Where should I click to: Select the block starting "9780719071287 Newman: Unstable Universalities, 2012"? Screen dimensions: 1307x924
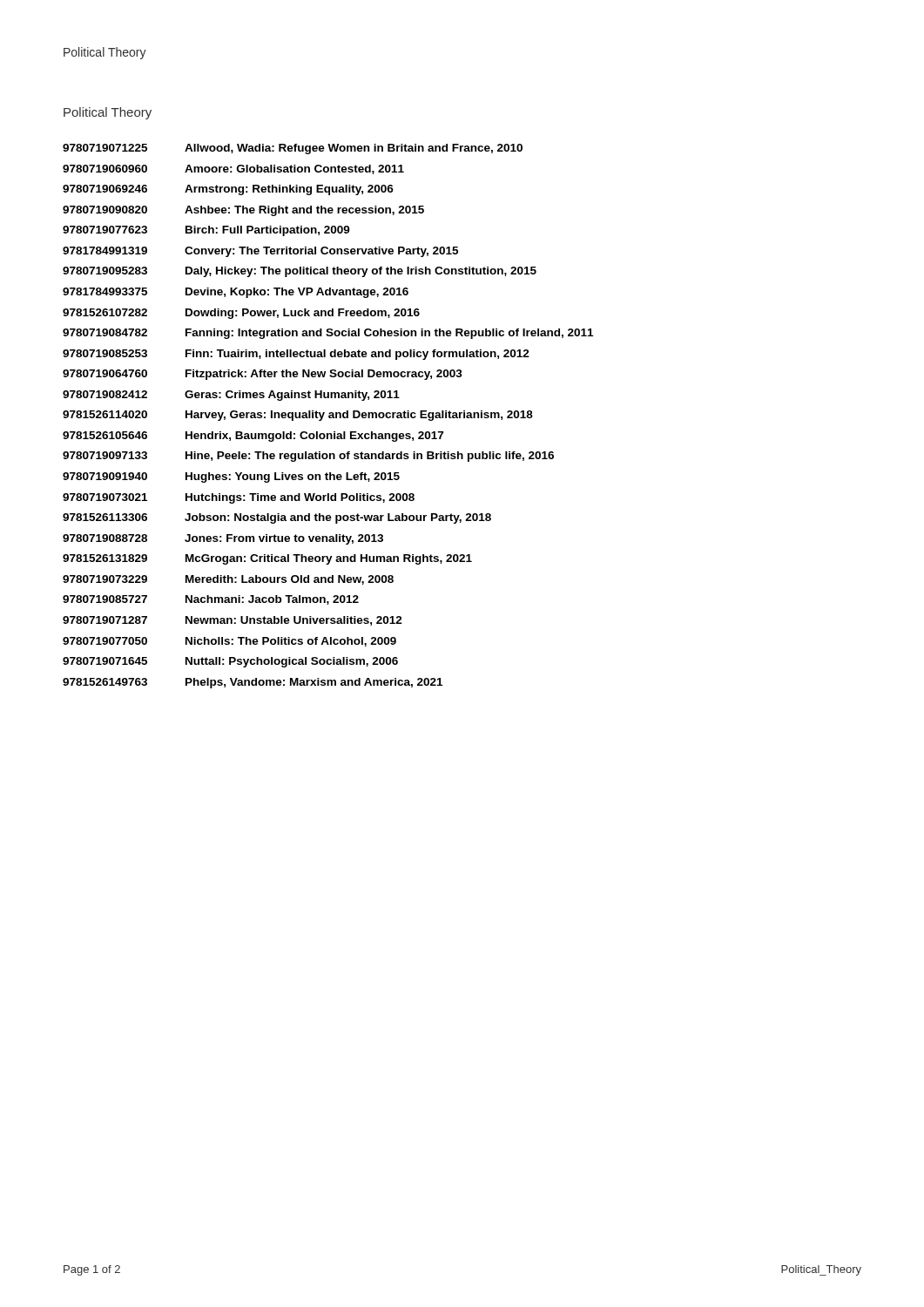tap(233, 621)
